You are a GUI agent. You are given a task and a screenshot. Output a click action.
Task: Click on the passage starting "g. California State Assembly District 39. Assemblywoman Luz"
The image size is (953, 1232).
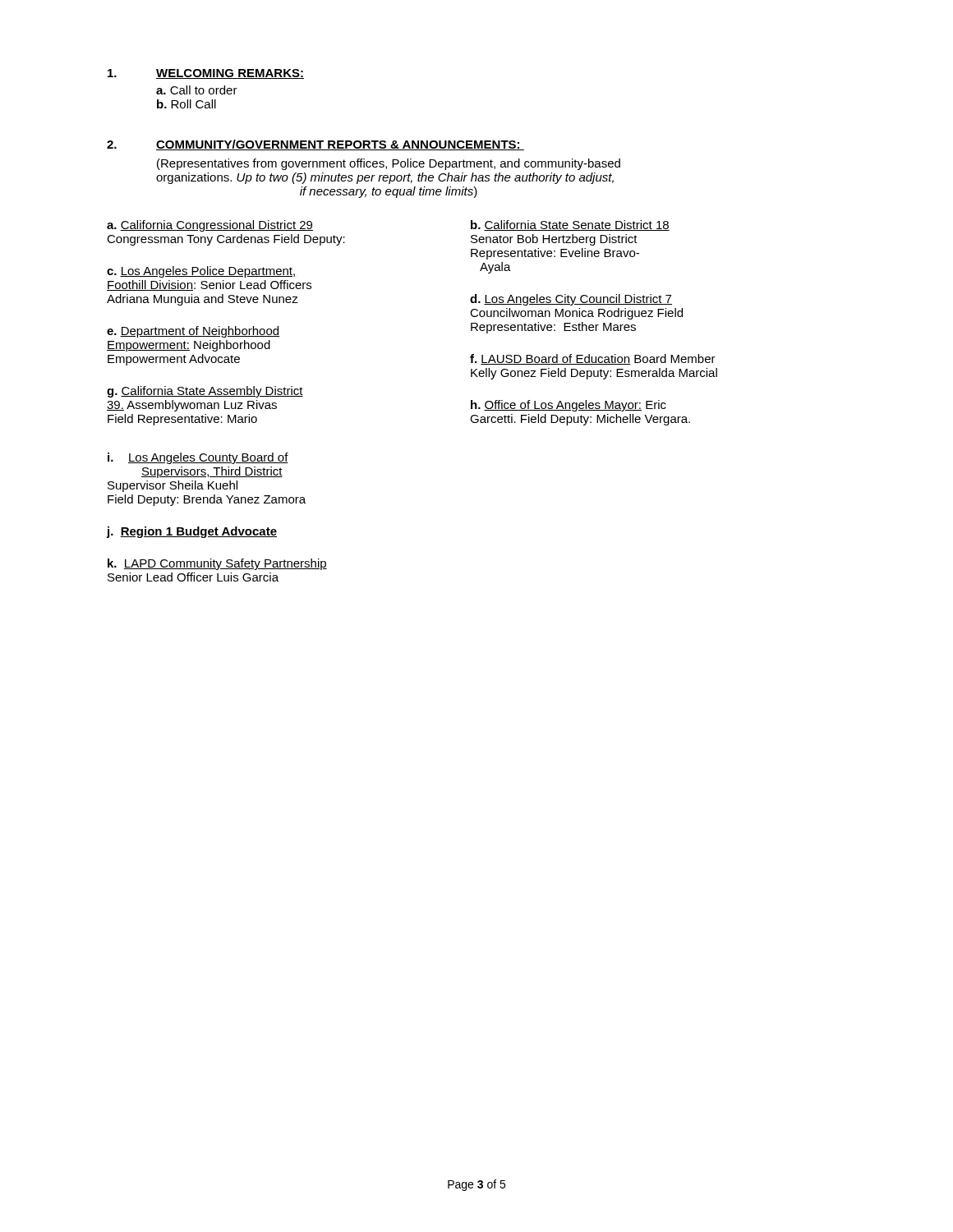pyautogui.click(x=280, y=404)
